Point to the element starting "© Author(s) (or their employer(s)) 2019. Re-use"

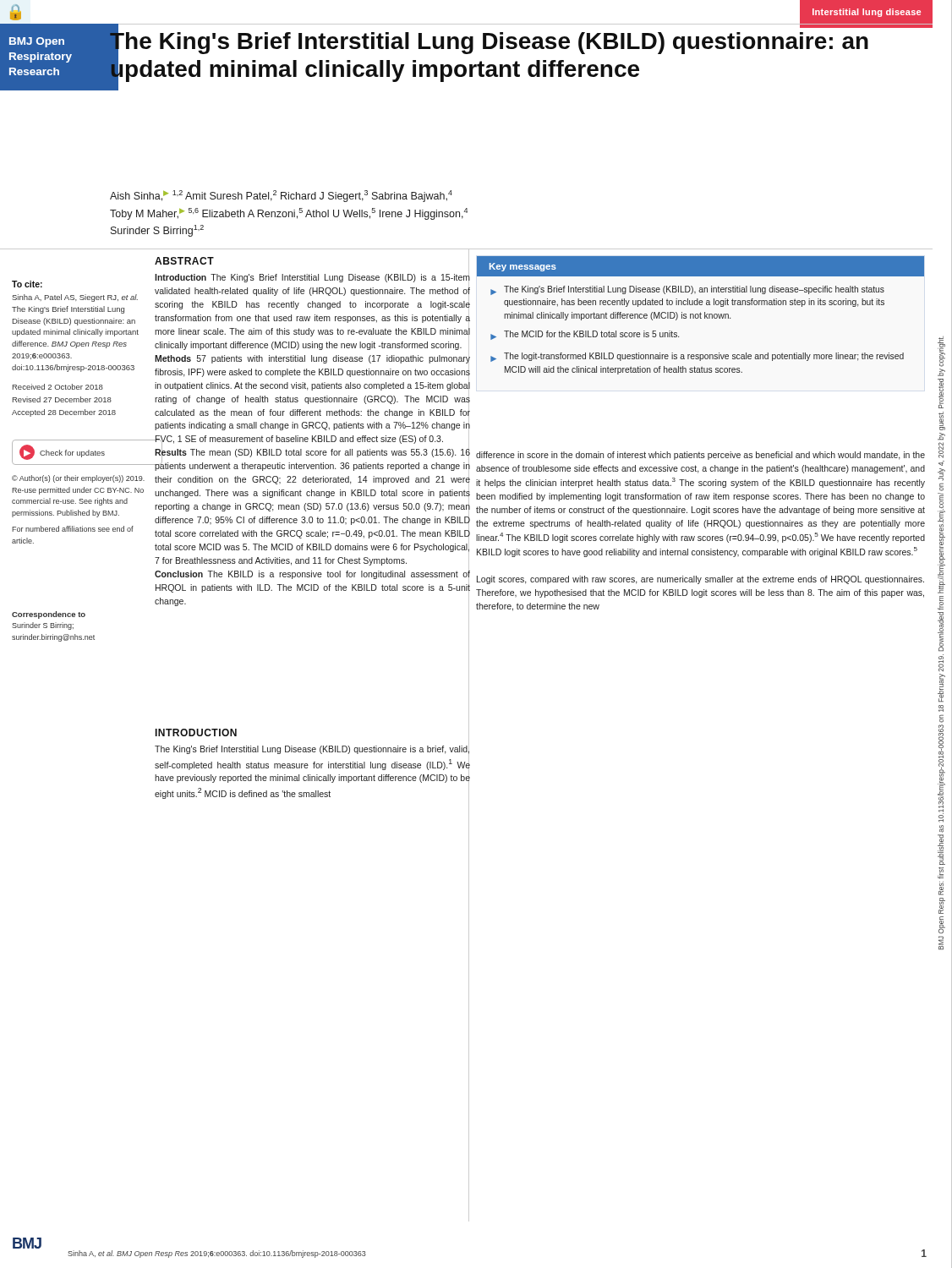point(78,496)
